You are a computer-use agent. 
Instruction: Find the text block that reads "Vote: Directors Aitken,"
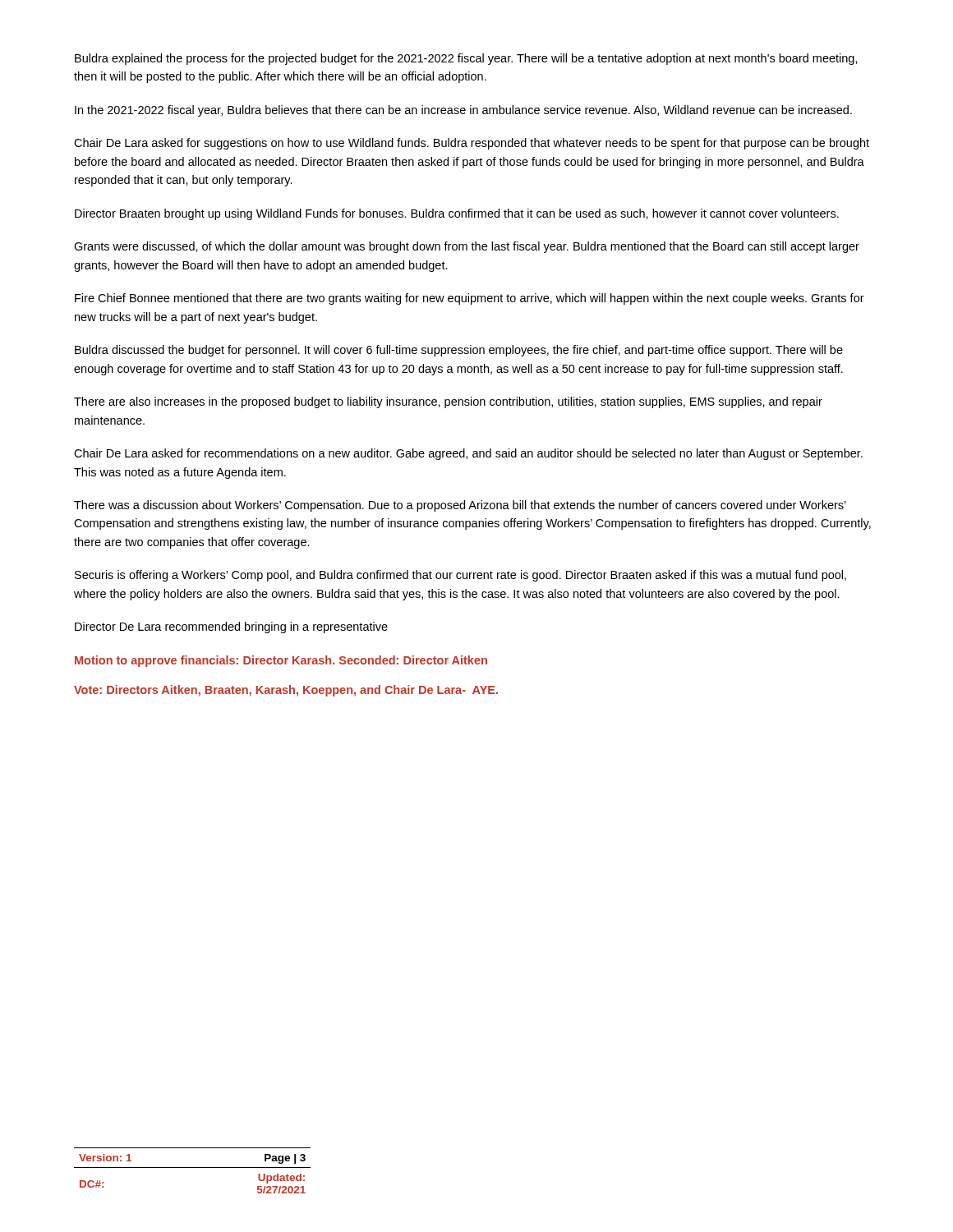286,690
